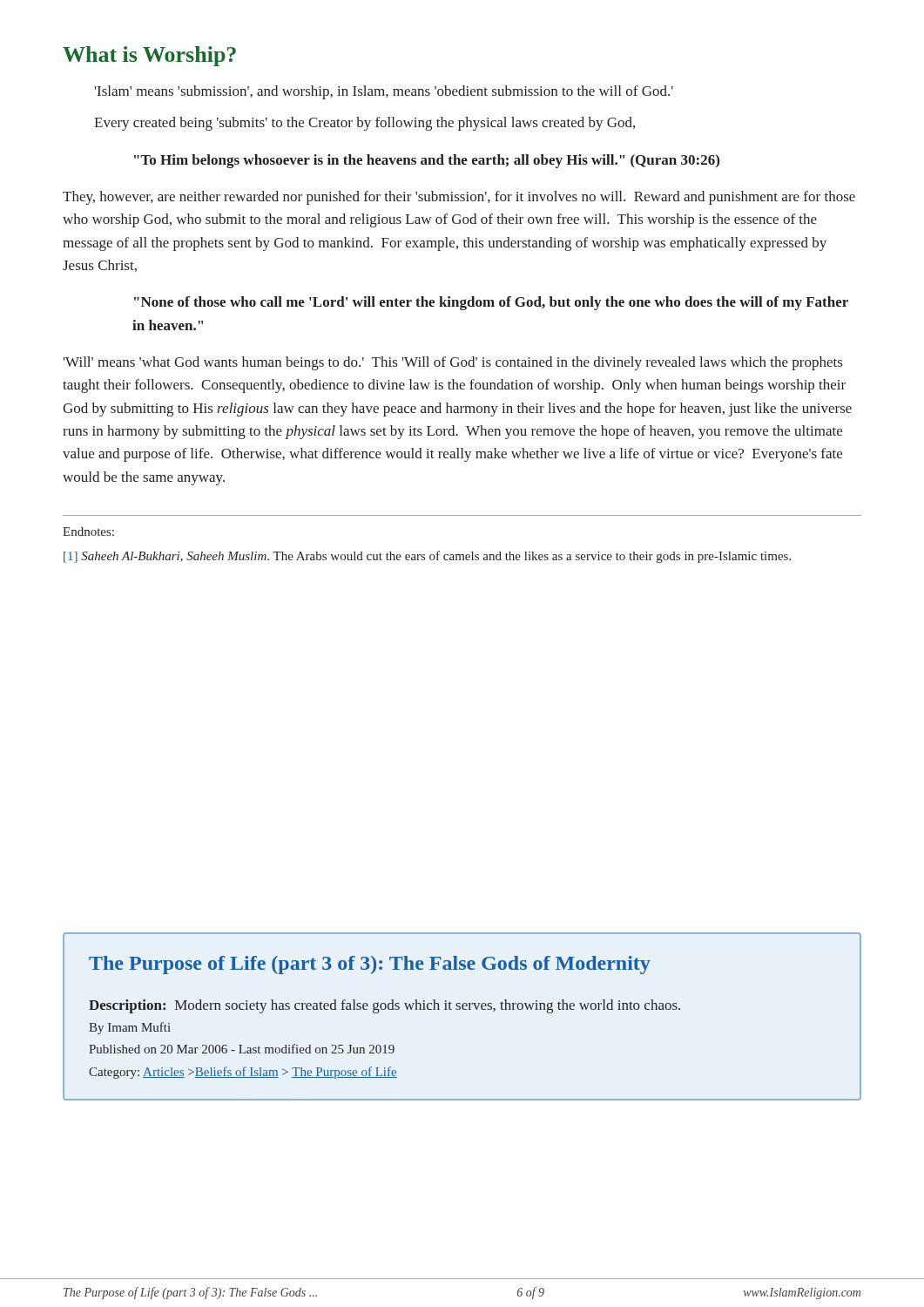The width and height of the screenshot is (924, 1307).
Task: Find the region starting "Description: Modern society has created false"
Action: click(385, 1005)
